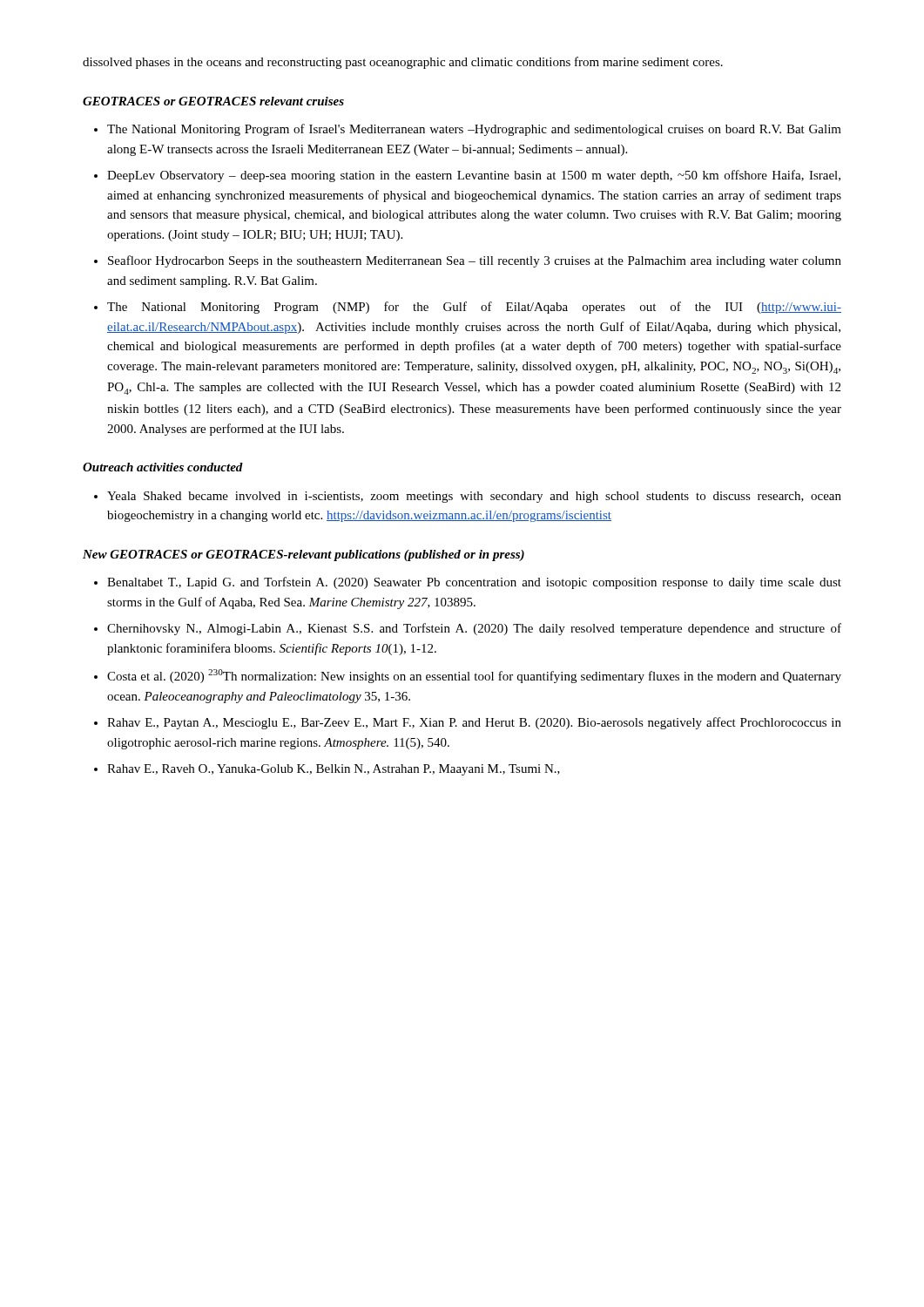Select the block starting "Yeala Shaked became involved"
Image resolution: width=924 pixels, height=1307 pixels.
coord(474,505)
